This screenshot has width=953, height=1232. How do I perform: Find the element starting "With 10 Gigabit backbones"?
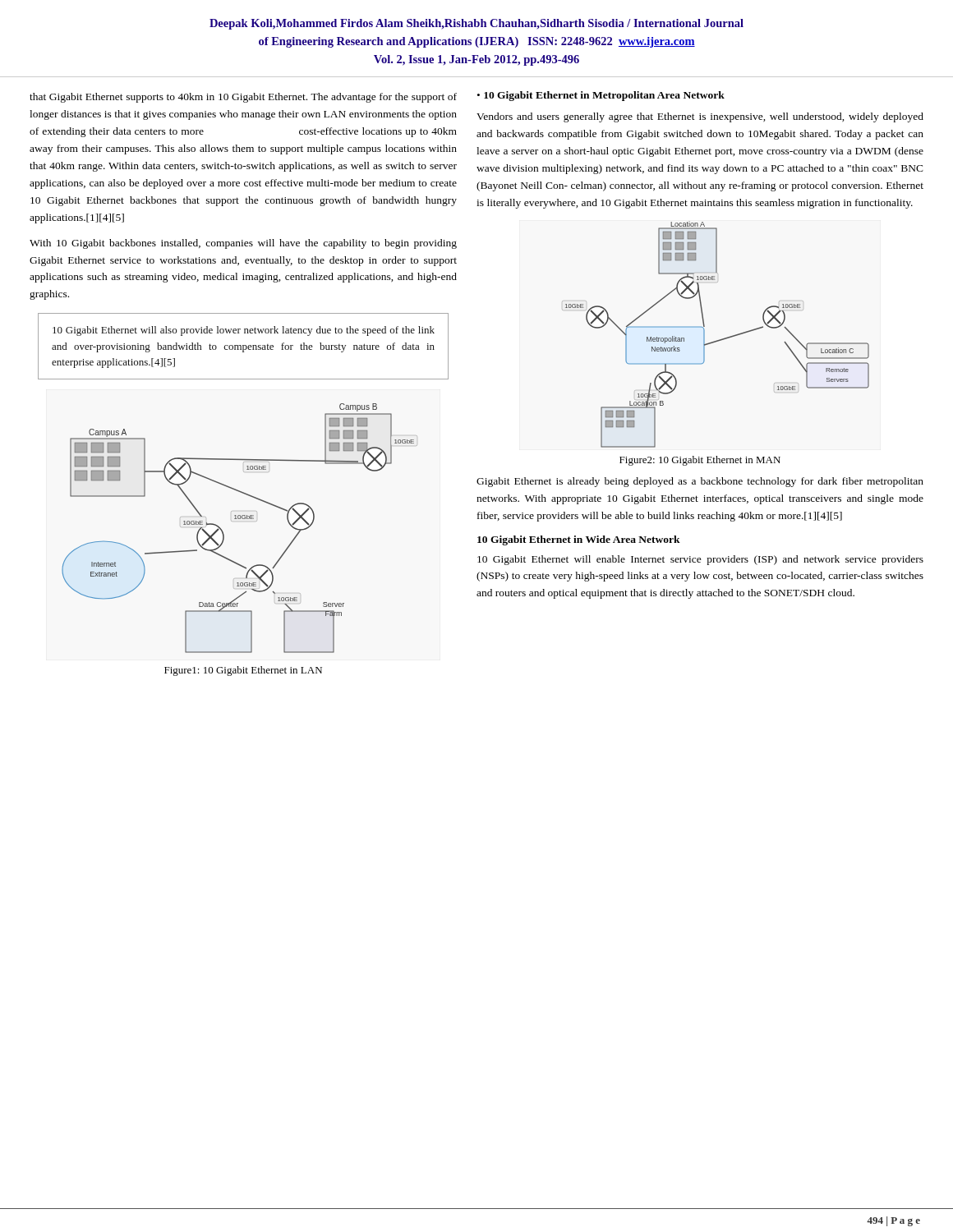(x=243, y=268)
